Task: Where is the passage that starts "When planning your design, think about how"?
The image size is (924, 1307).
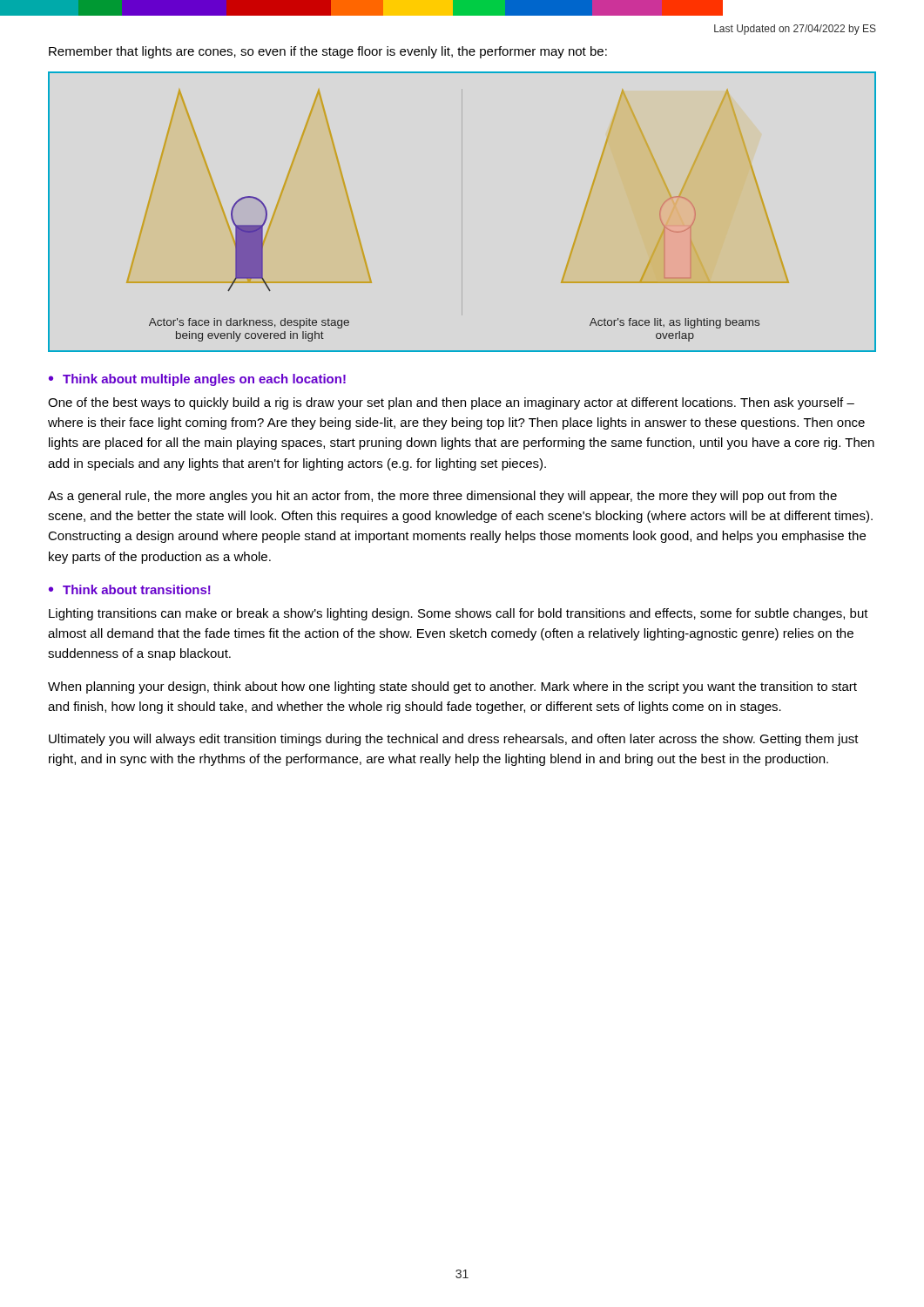Action: coord(452,696)
